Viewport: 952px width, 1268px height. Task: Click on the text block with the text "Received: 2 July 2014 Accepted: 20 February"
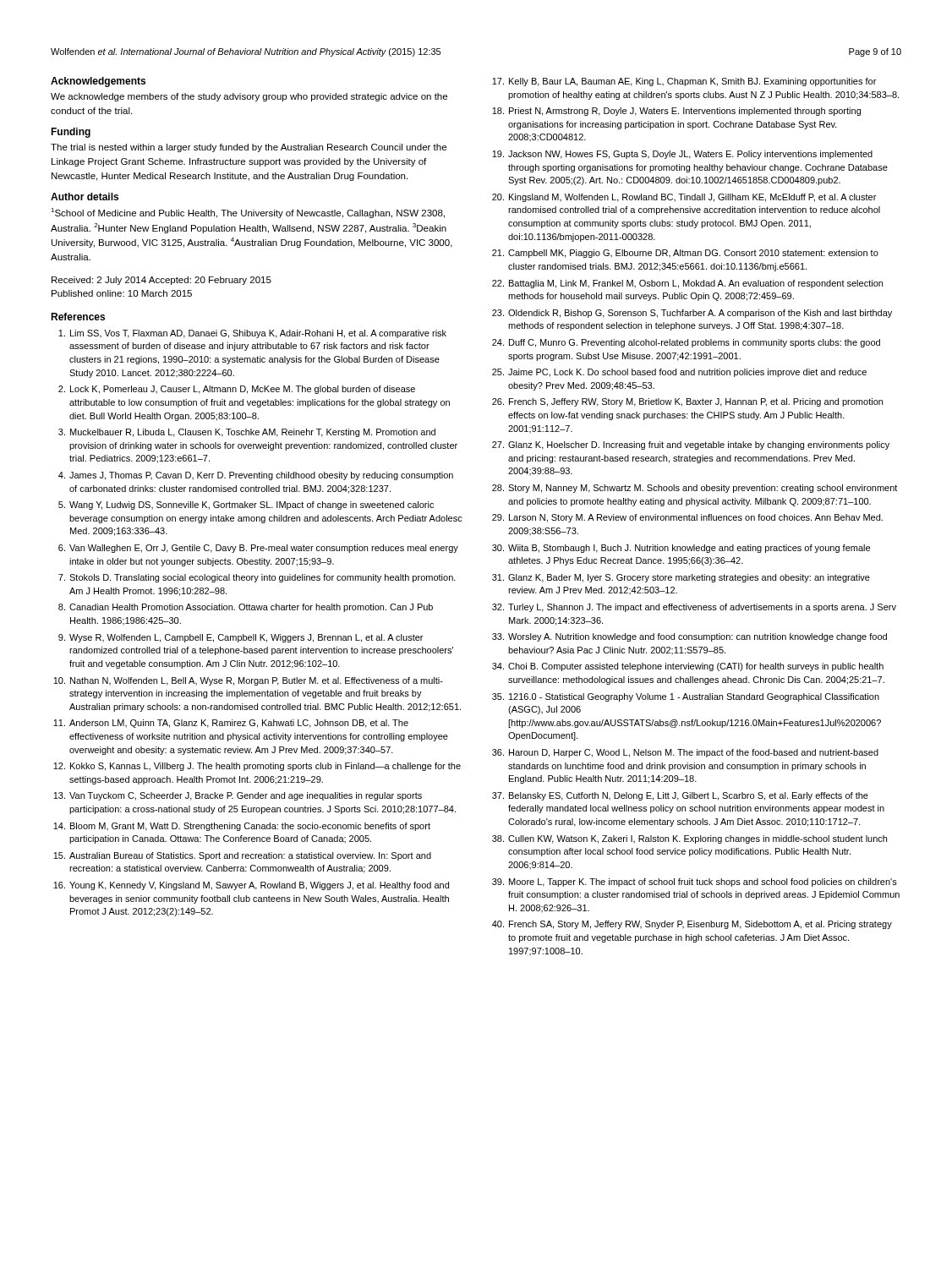(161, 287)
